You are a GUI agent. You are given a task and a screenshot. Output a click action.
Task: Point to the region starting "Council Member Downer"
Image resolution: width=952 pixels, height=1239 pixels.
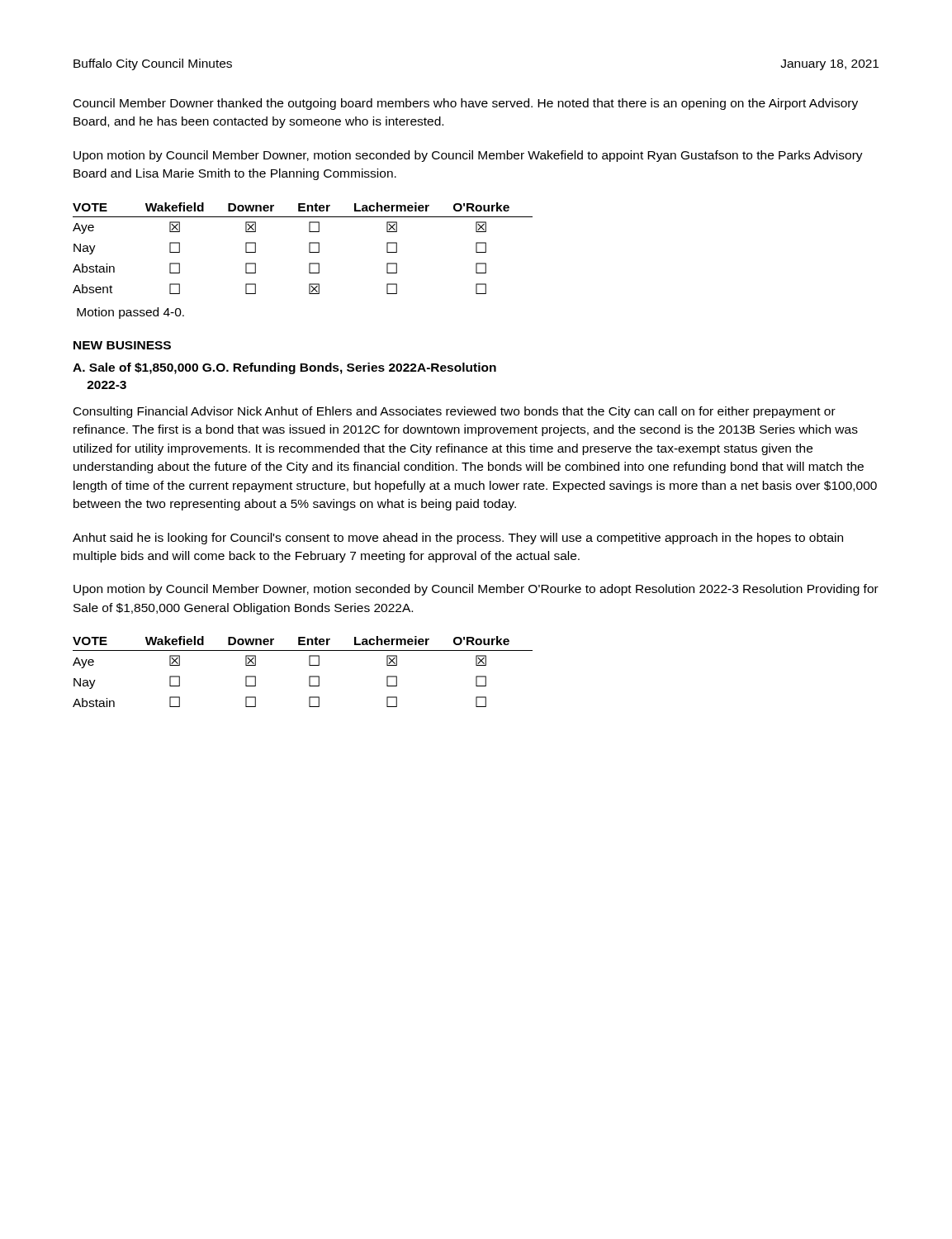(x=465, y=112)
